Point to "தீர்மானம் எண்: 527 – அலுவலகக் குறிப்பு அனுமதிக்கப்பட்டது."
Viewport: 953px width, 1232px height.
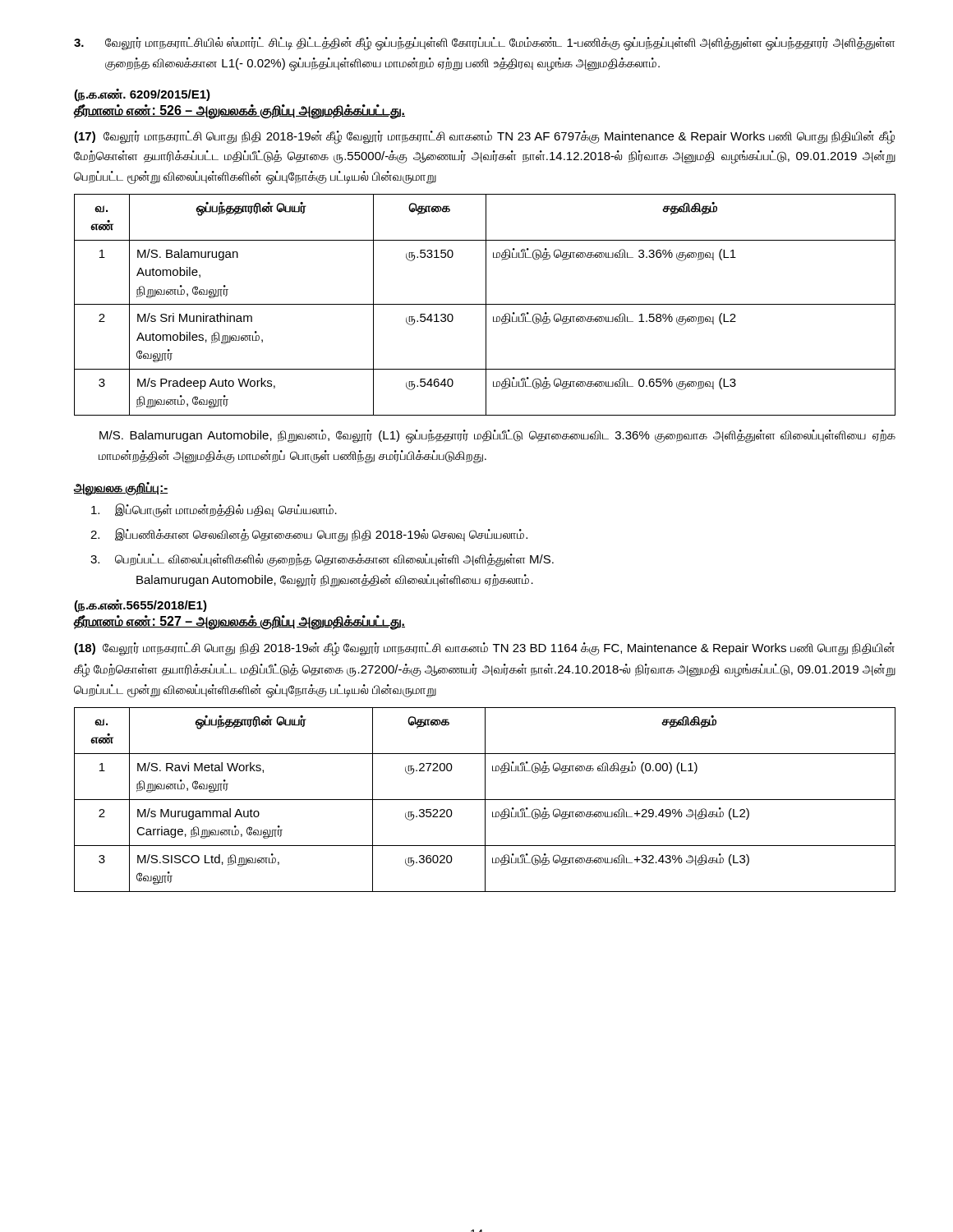pos(239,622)
